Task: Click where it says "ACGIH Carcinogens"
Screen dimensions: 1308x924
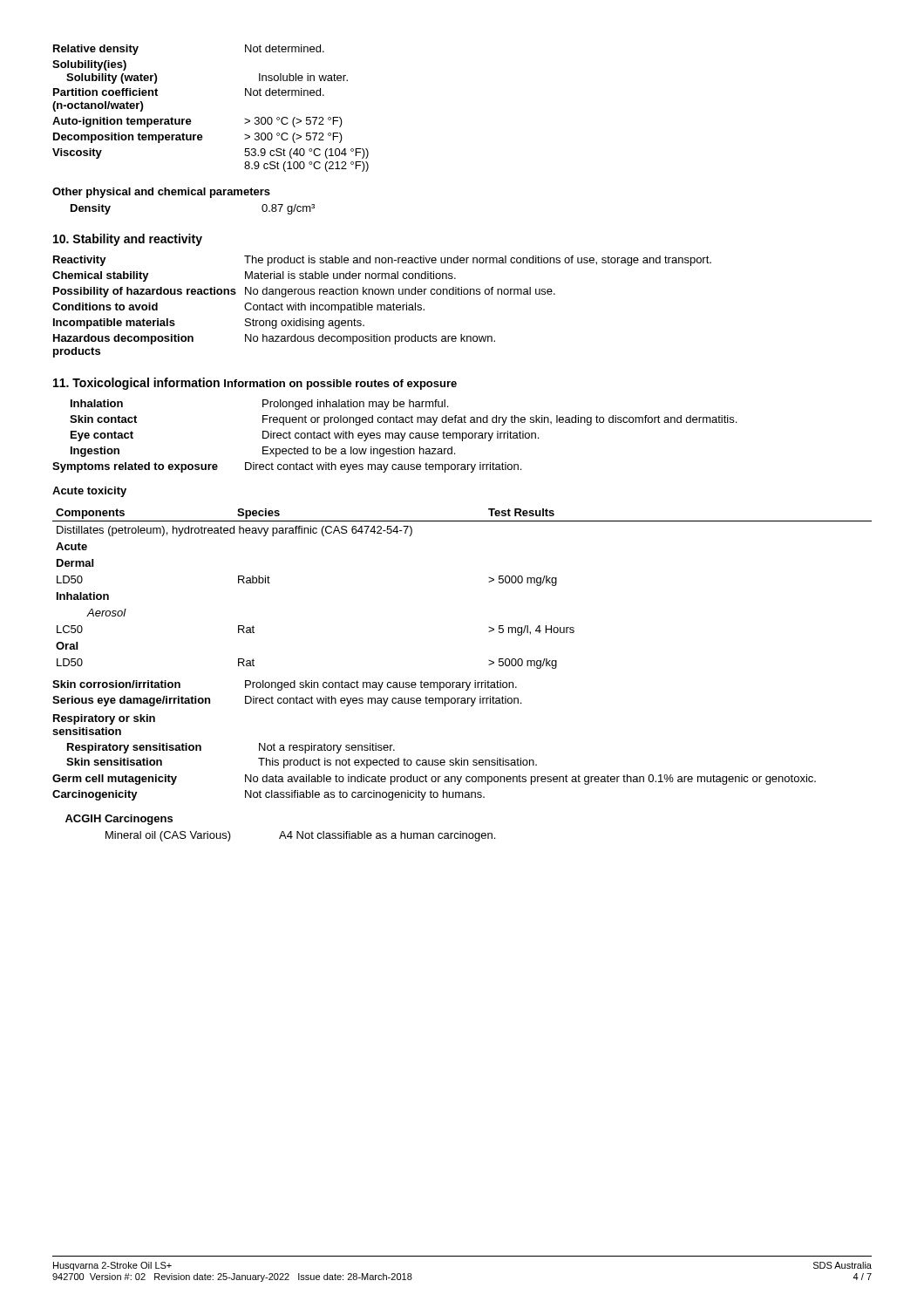Action: [x=113, y=818]
